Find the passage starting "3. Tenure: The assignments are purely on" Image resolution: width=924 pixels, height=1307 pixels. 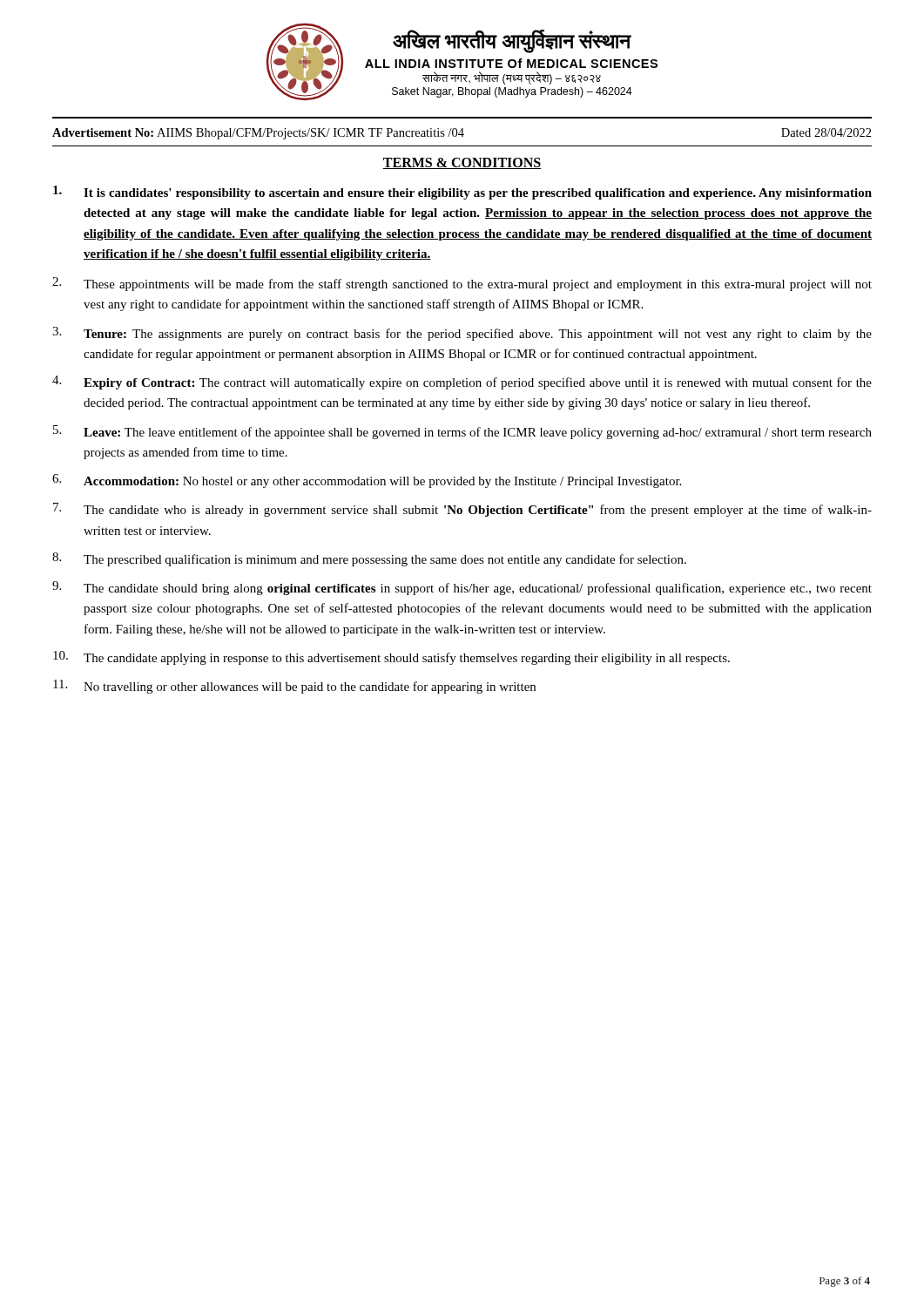[x=462, y=344]
